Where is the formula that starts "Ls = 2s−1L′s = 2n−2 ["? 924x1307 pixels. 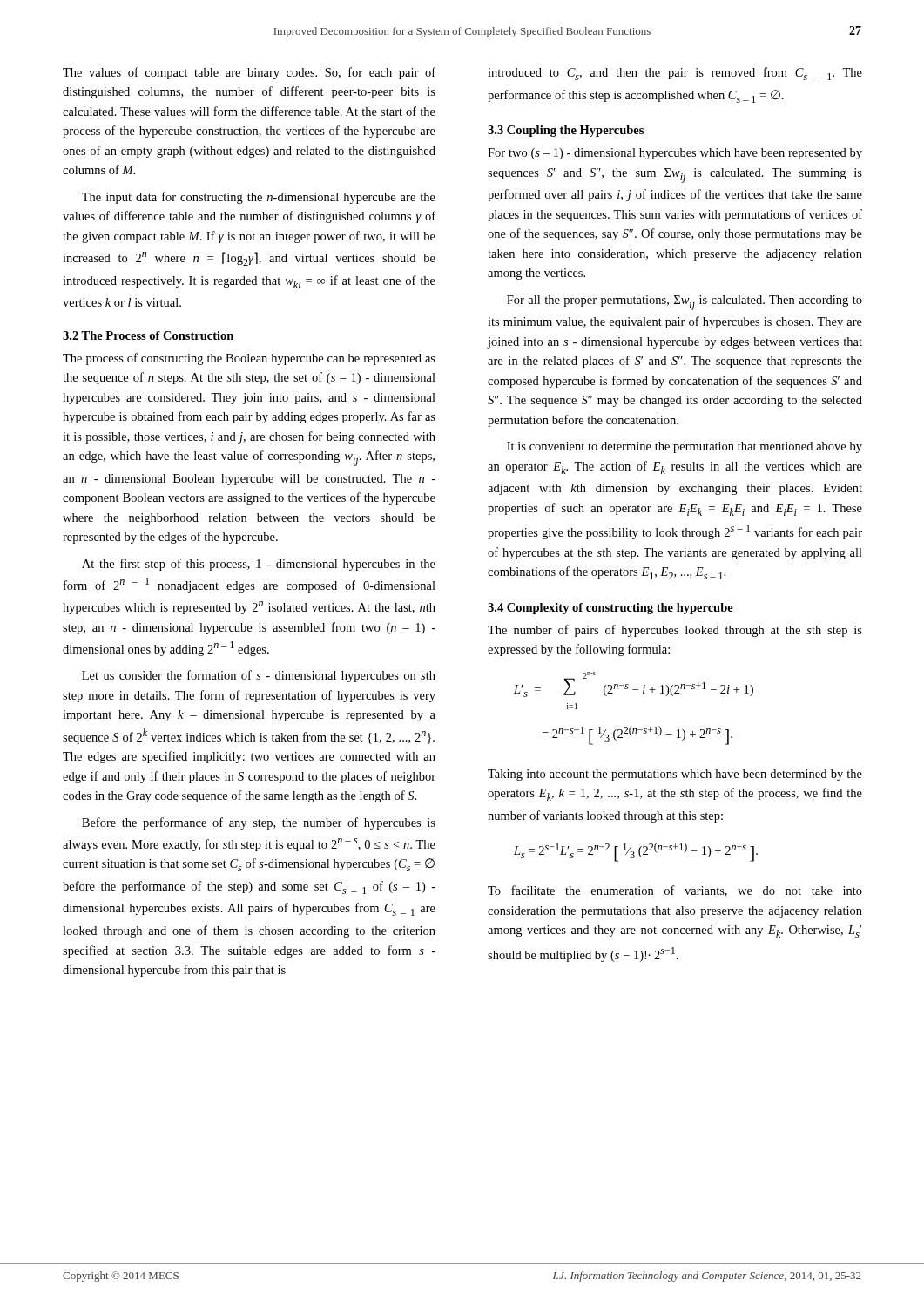click(x=688, y=852)
